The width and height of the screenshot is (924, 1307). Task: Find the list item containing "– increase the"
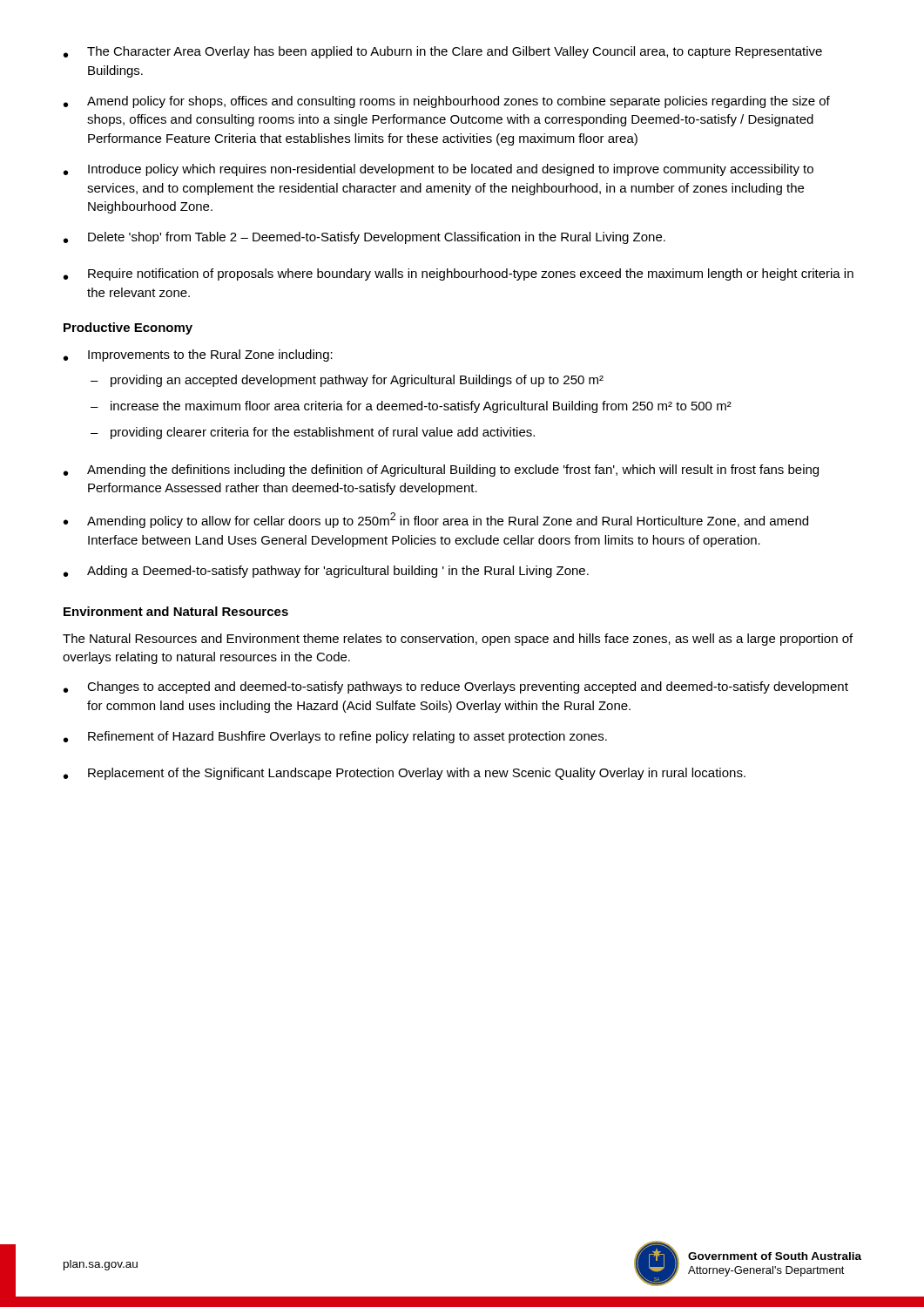click(x=474, y=406)
